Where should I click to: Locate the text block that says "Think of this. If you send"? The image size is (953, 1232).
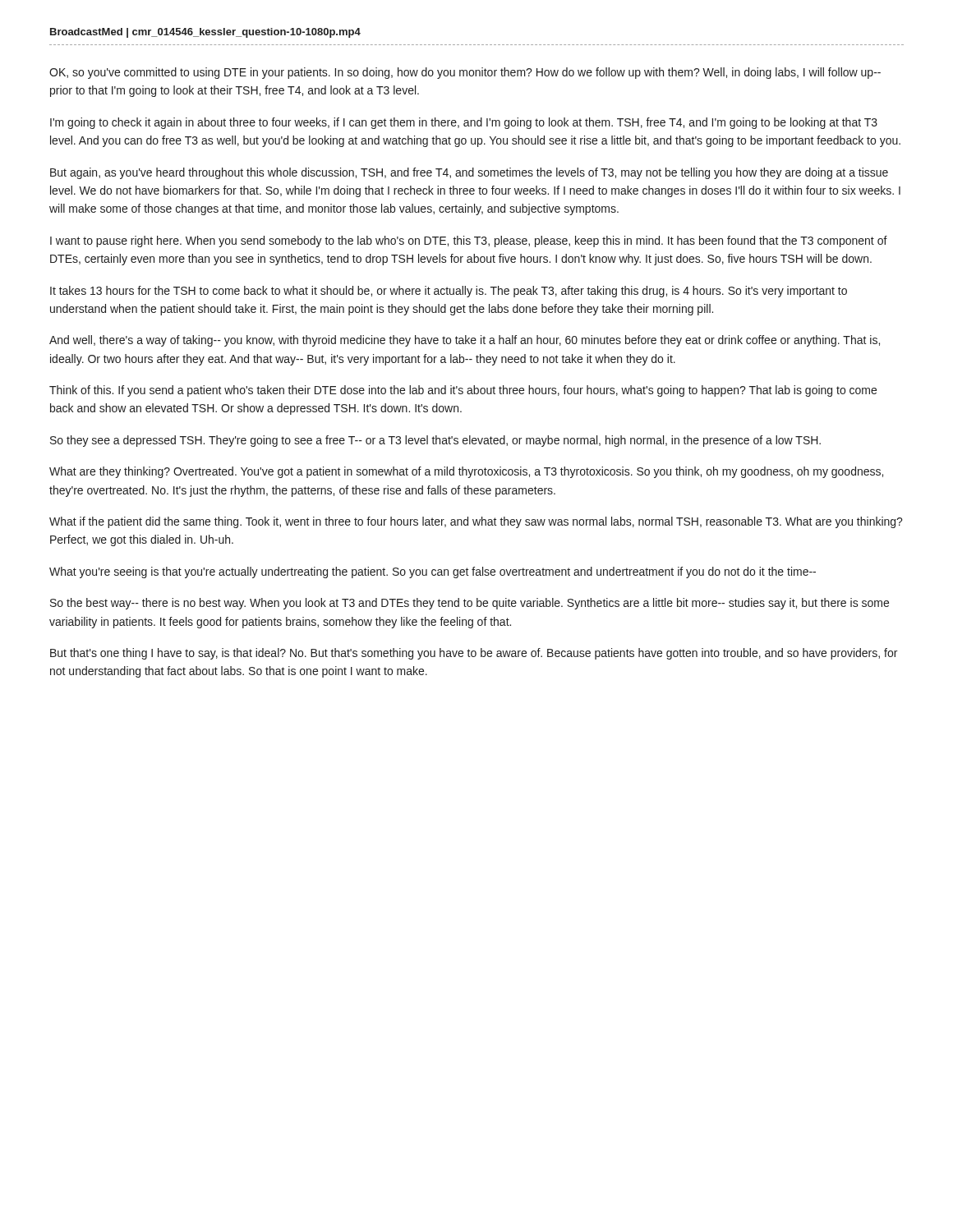click(463, 399)
